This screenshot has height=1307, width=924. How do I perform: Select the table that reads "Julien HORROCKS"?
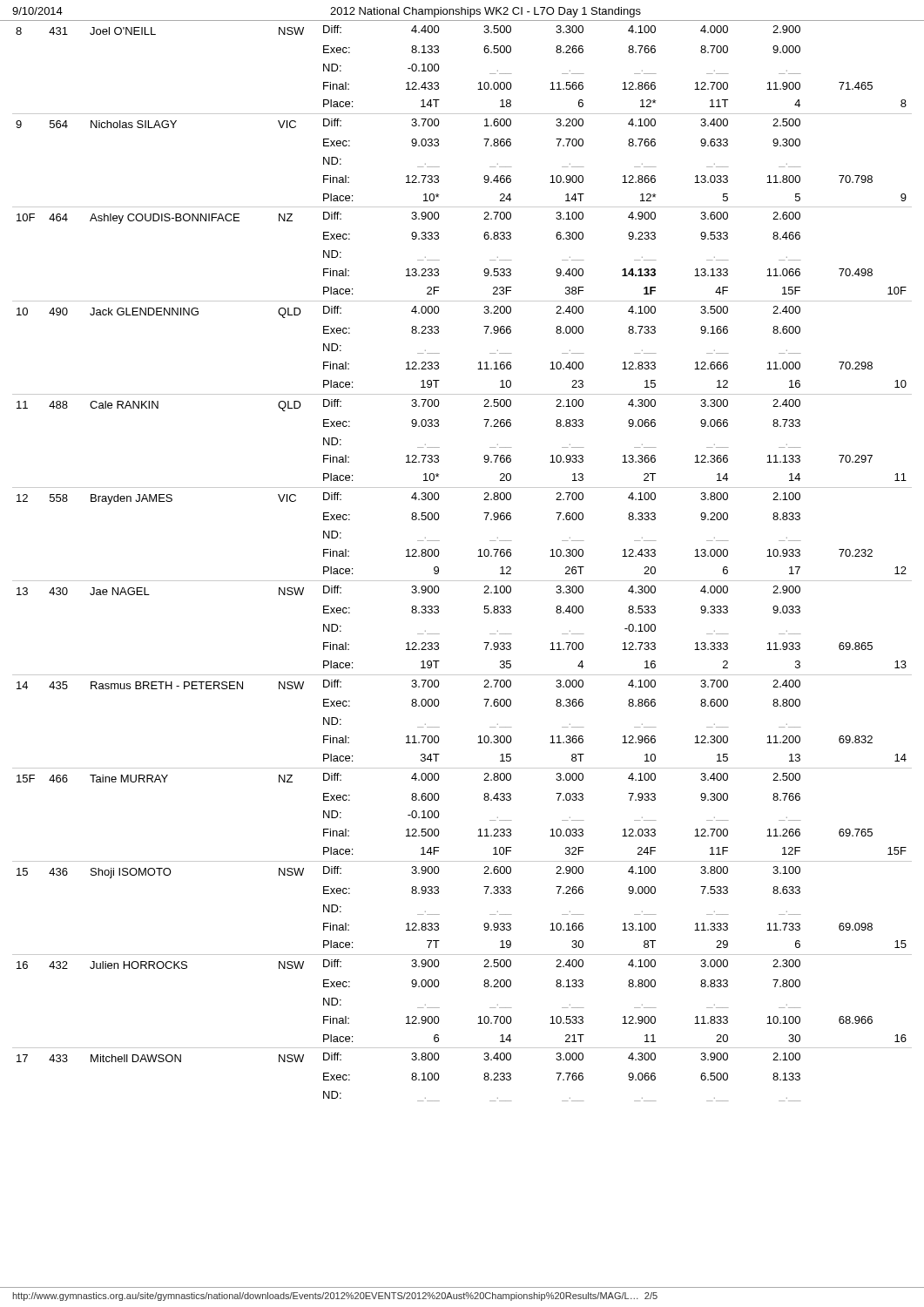point(462,563)
